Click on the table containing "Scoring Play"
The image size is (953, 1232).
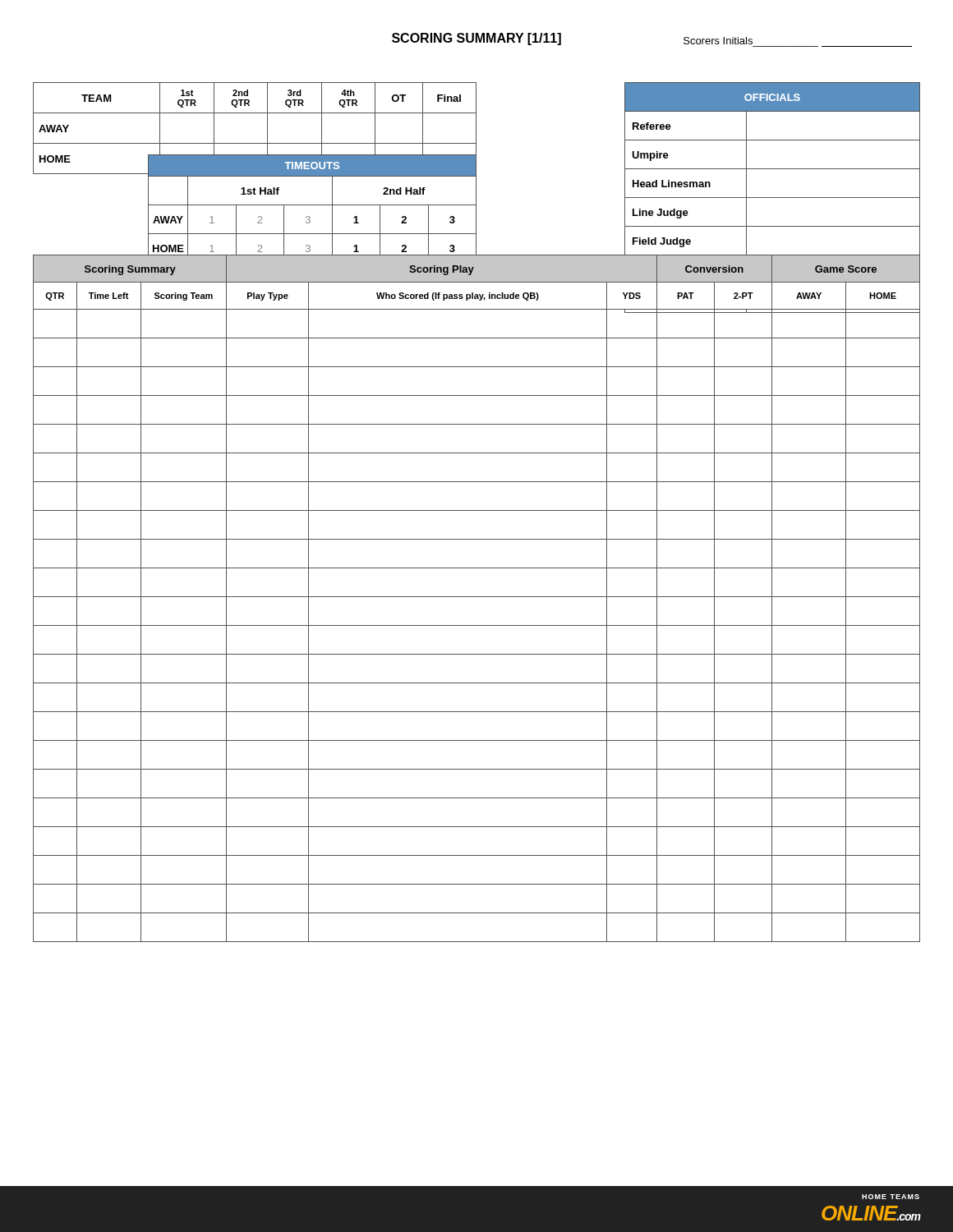tap(476, 598)
